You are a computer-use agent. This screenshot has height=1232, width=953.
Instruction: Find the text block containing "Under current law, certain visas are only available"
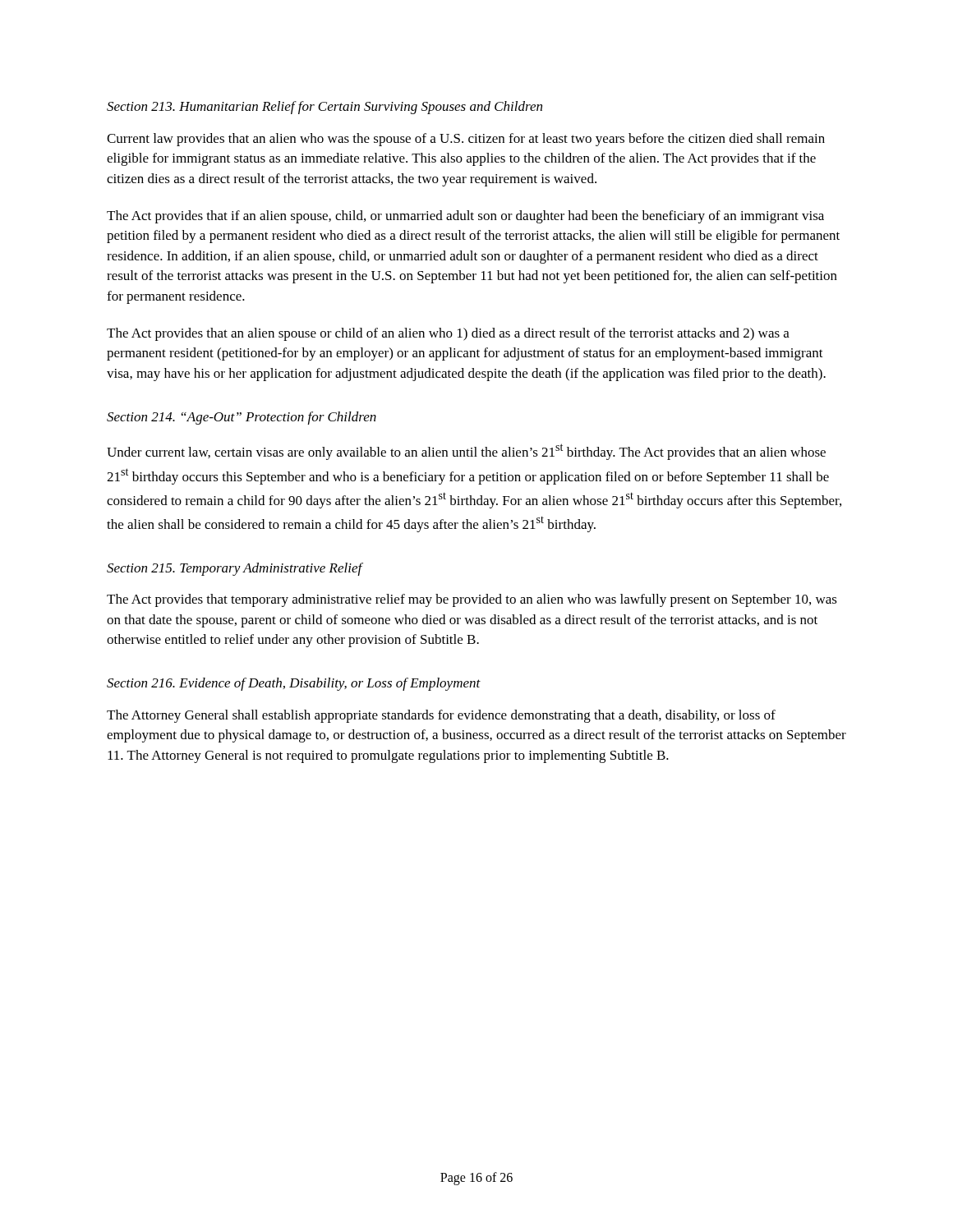(475, 486)
